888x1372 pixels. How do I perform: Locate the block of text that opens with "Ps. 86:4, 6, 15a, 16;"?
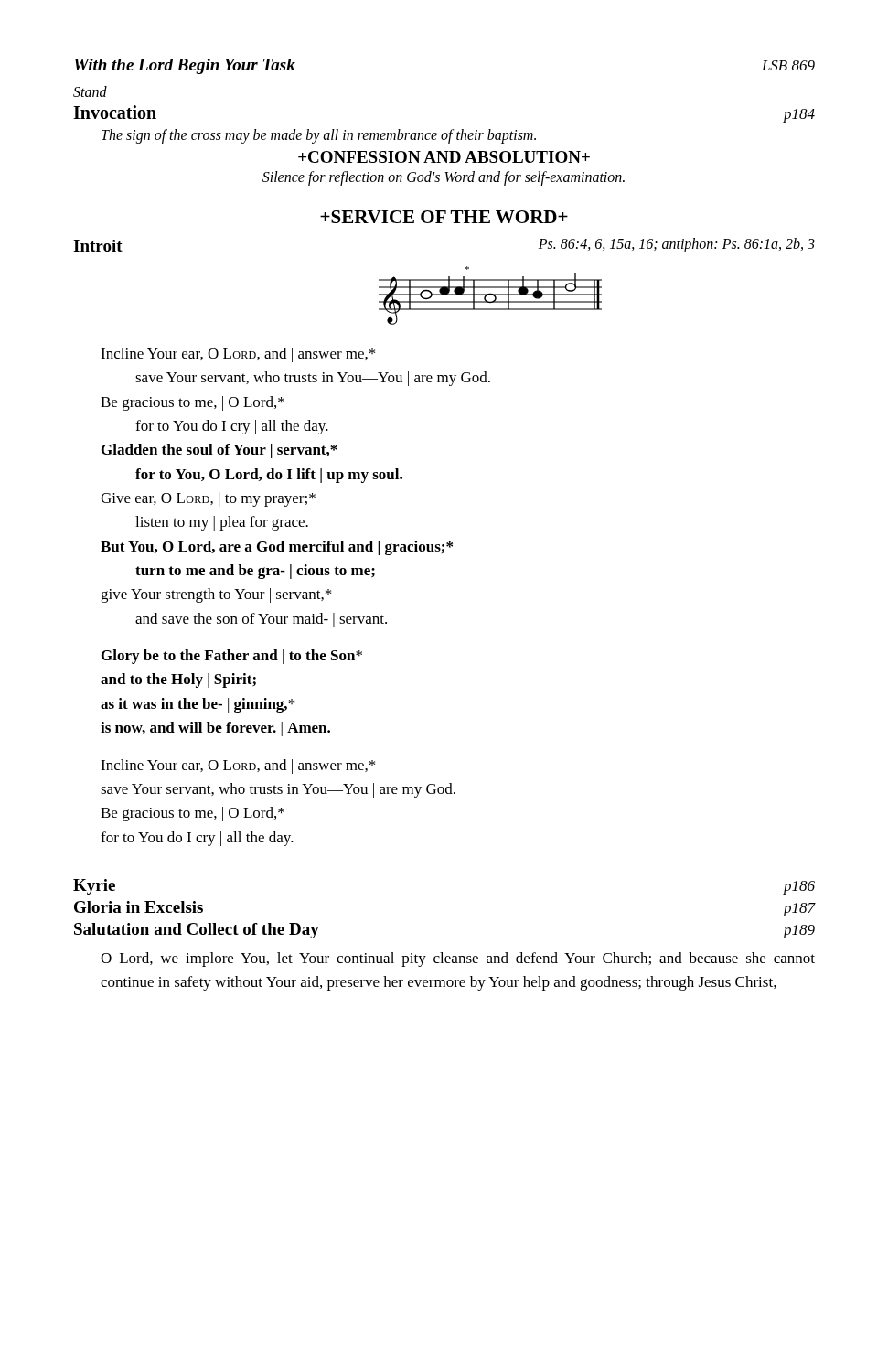coord(677,244)
